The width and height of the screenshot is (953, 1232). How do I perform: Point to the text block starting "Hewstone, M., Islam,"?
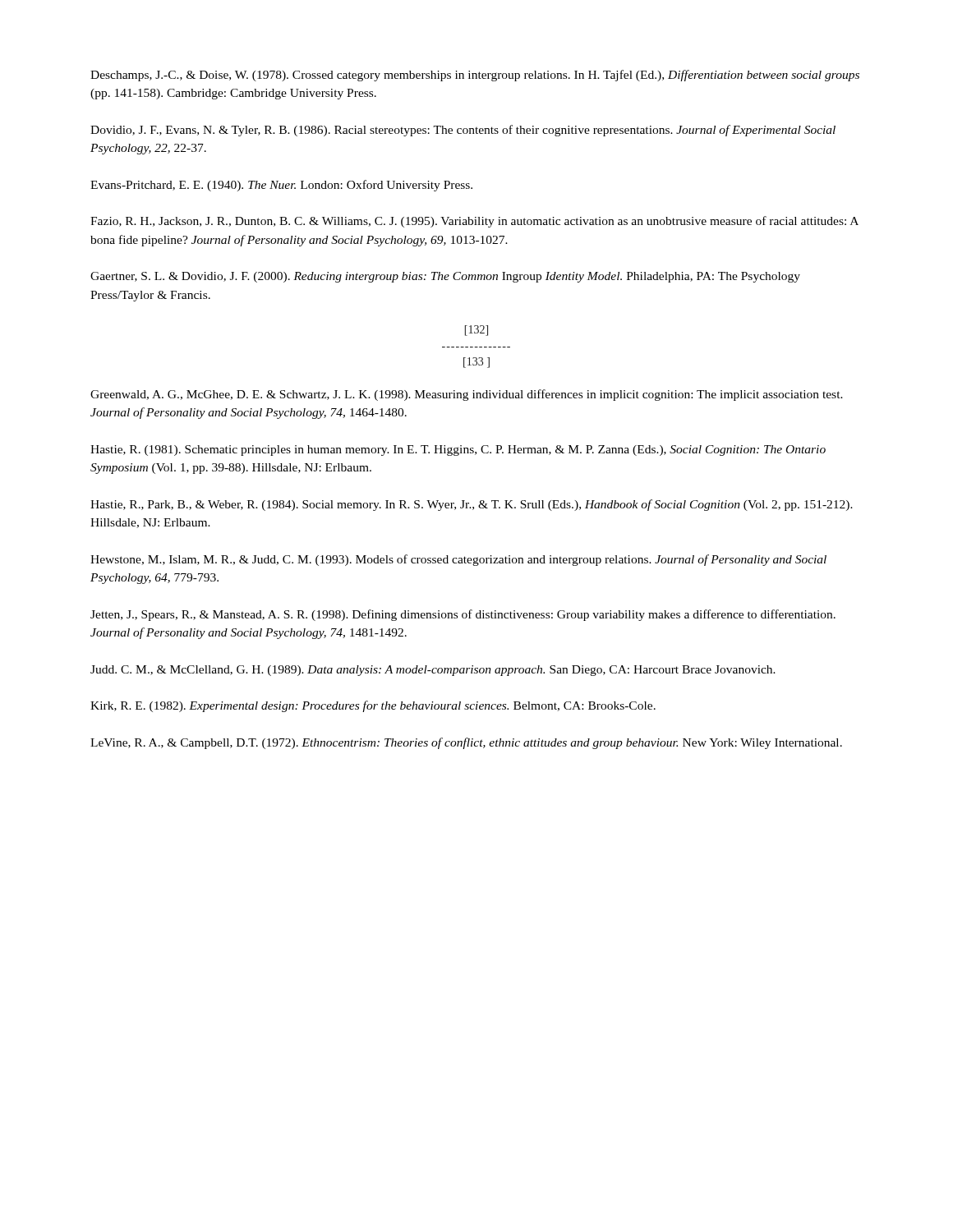tap(459, 568)
